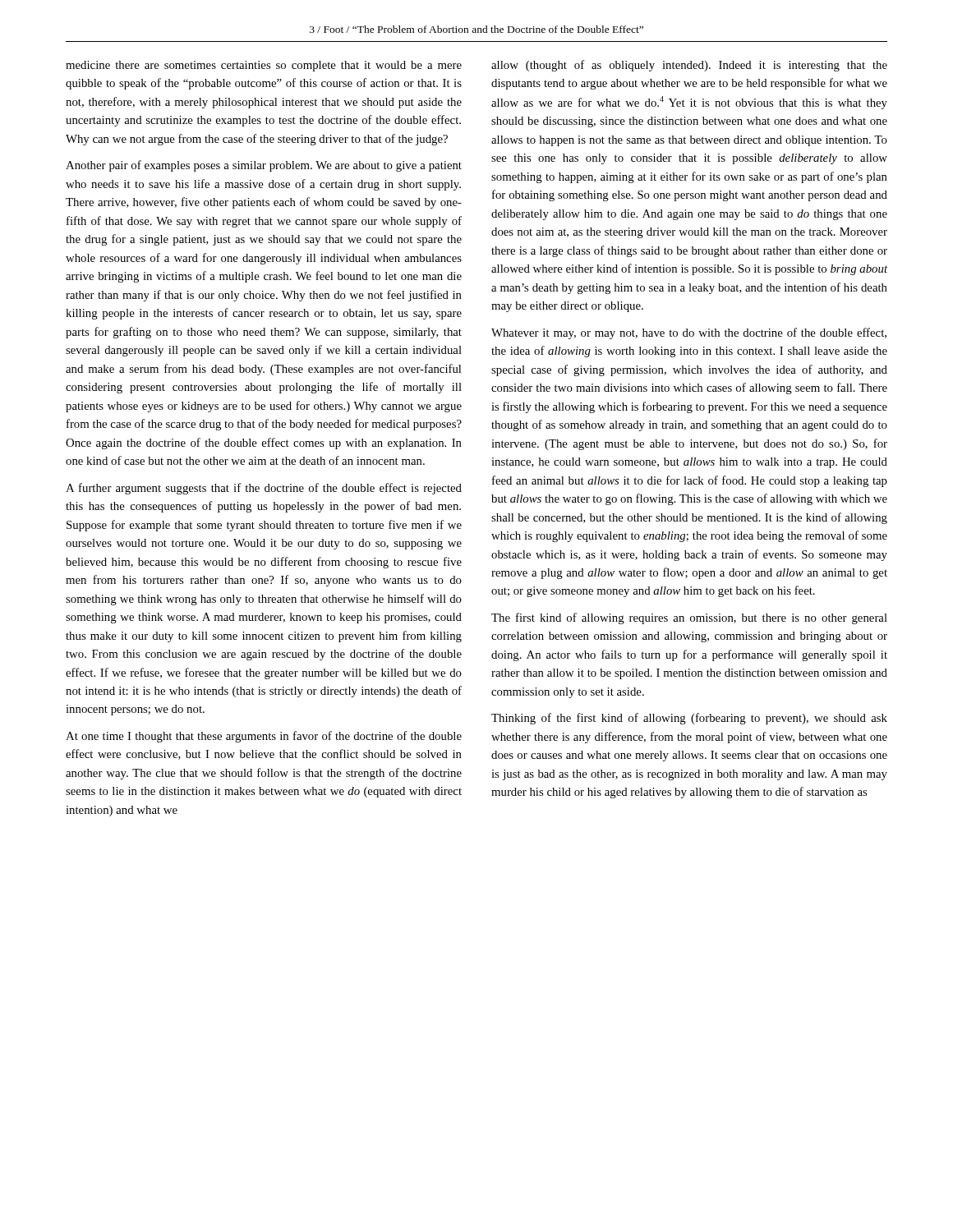Click the passage that begins "medicine there are sometimes certainties so complete"
The image size is (953, 1232).
pyautogui.click(x=264, y=102)
